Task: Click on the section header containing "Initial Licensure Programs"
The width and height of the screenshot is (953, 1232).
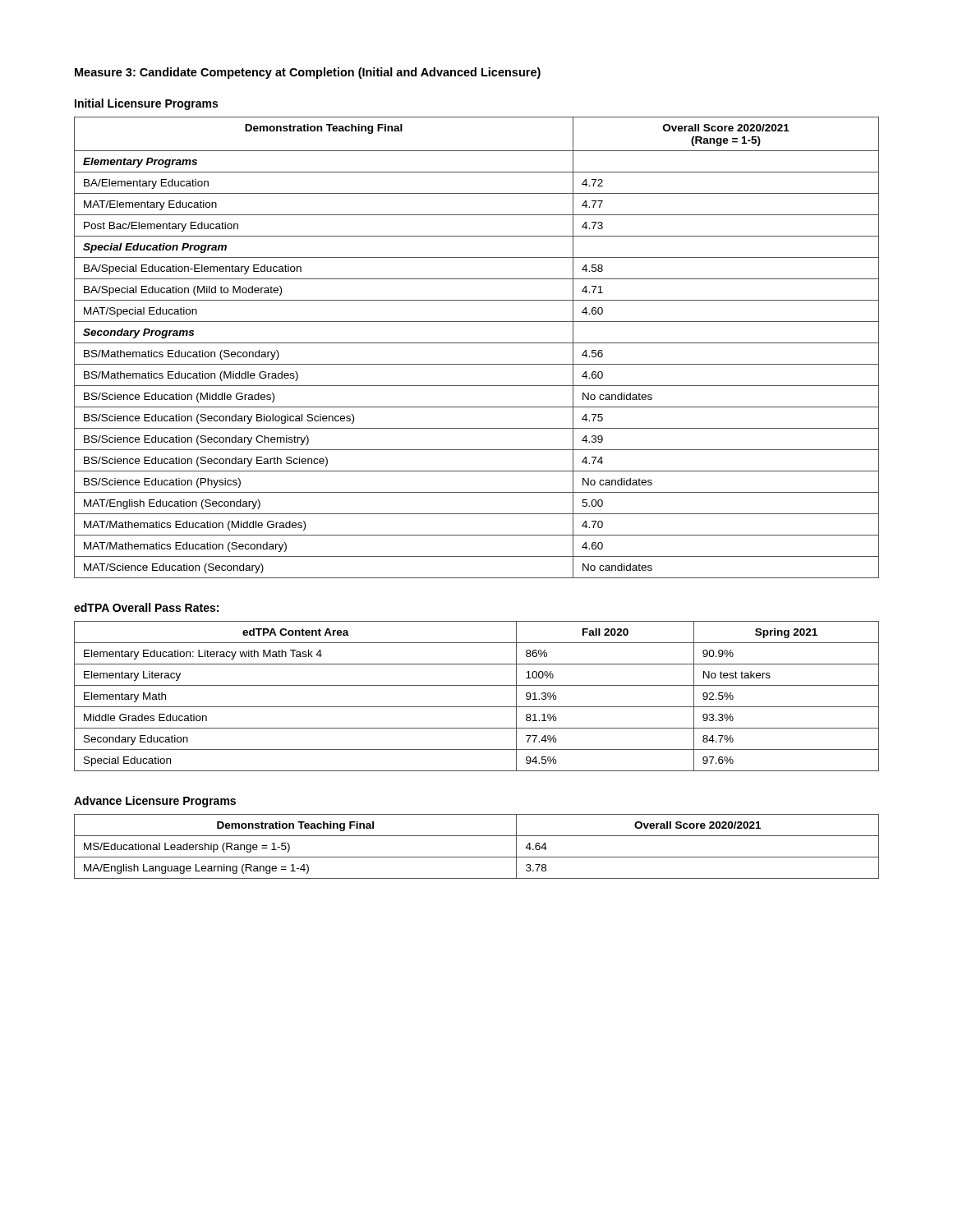Action: (146, 103)
